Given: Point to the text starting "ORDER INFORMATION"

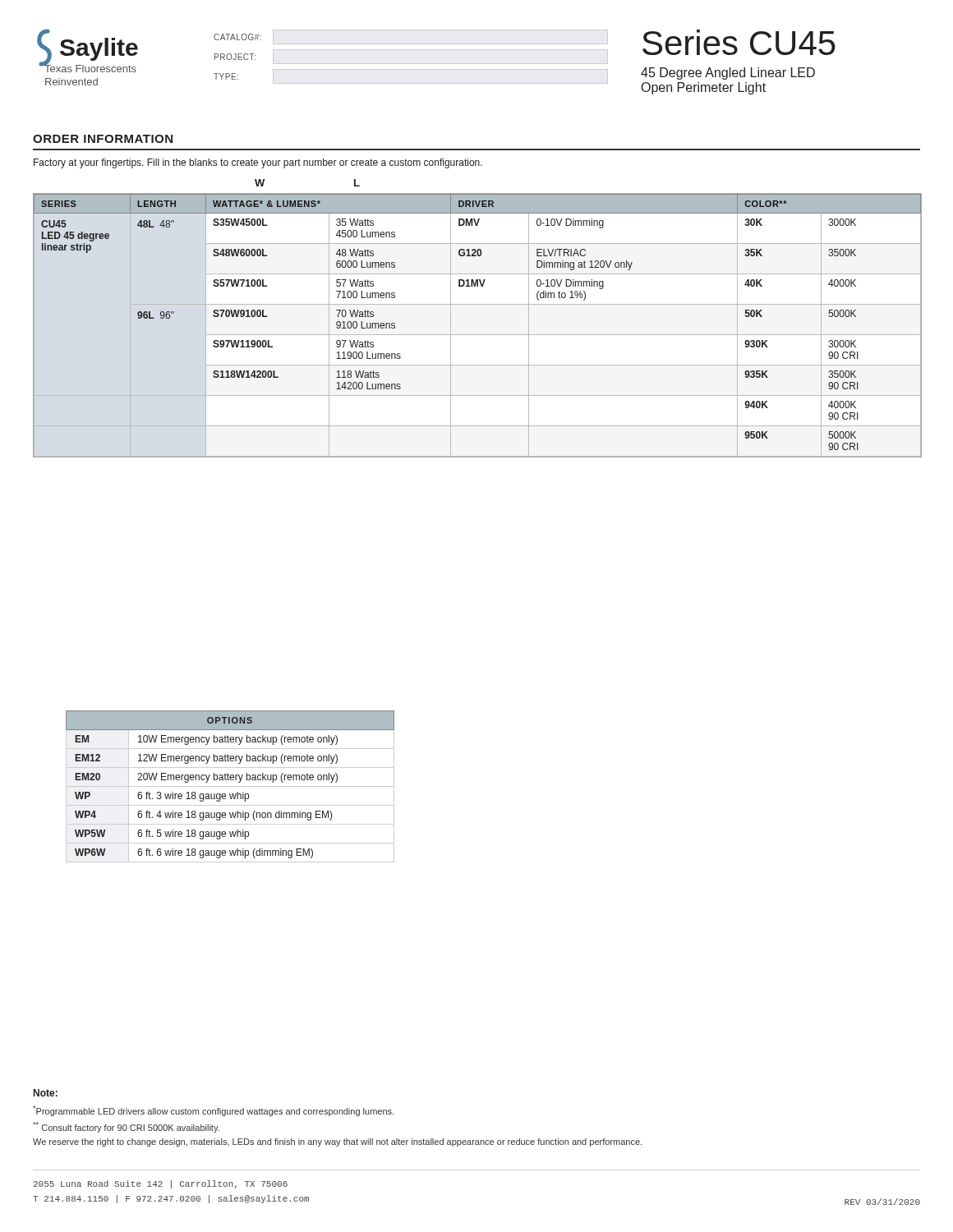Looking at the screenshot, I should (x=103, y=138).
